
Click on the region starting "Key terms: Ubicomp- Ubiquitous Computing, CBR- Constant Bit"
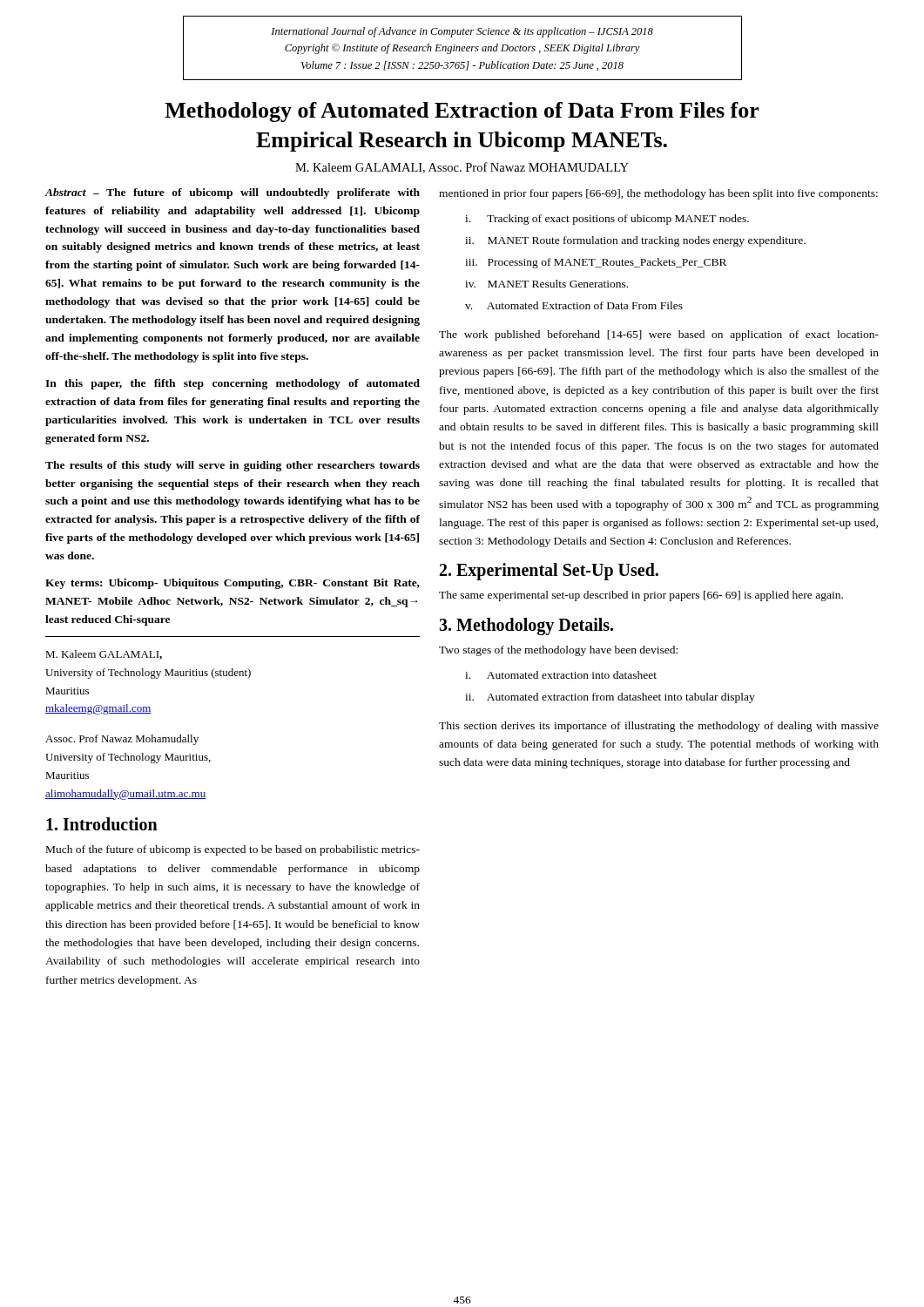(233, 601)
